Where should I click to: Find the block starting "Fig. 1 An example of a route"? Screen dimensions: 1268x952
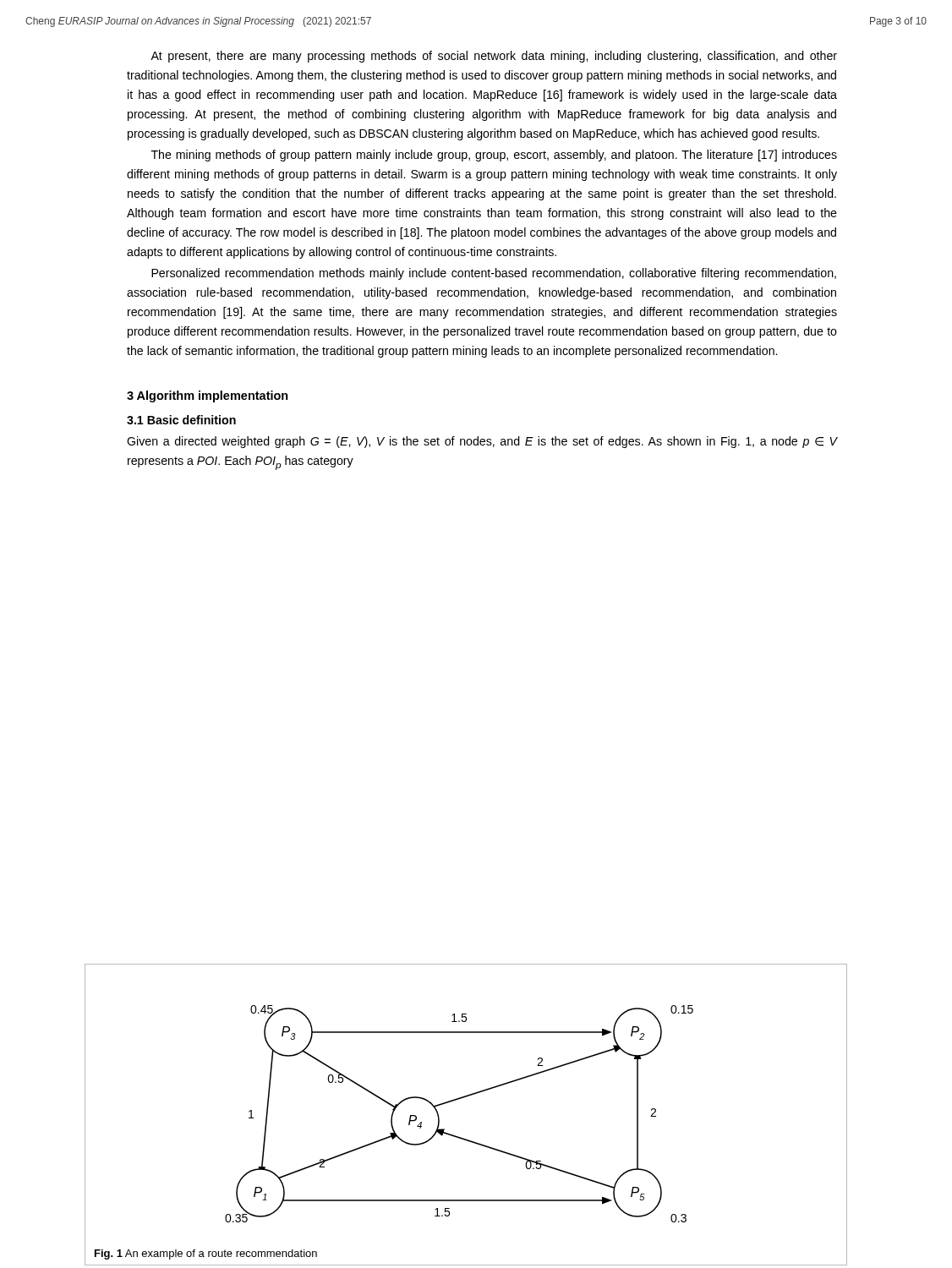coord(206,1253)
